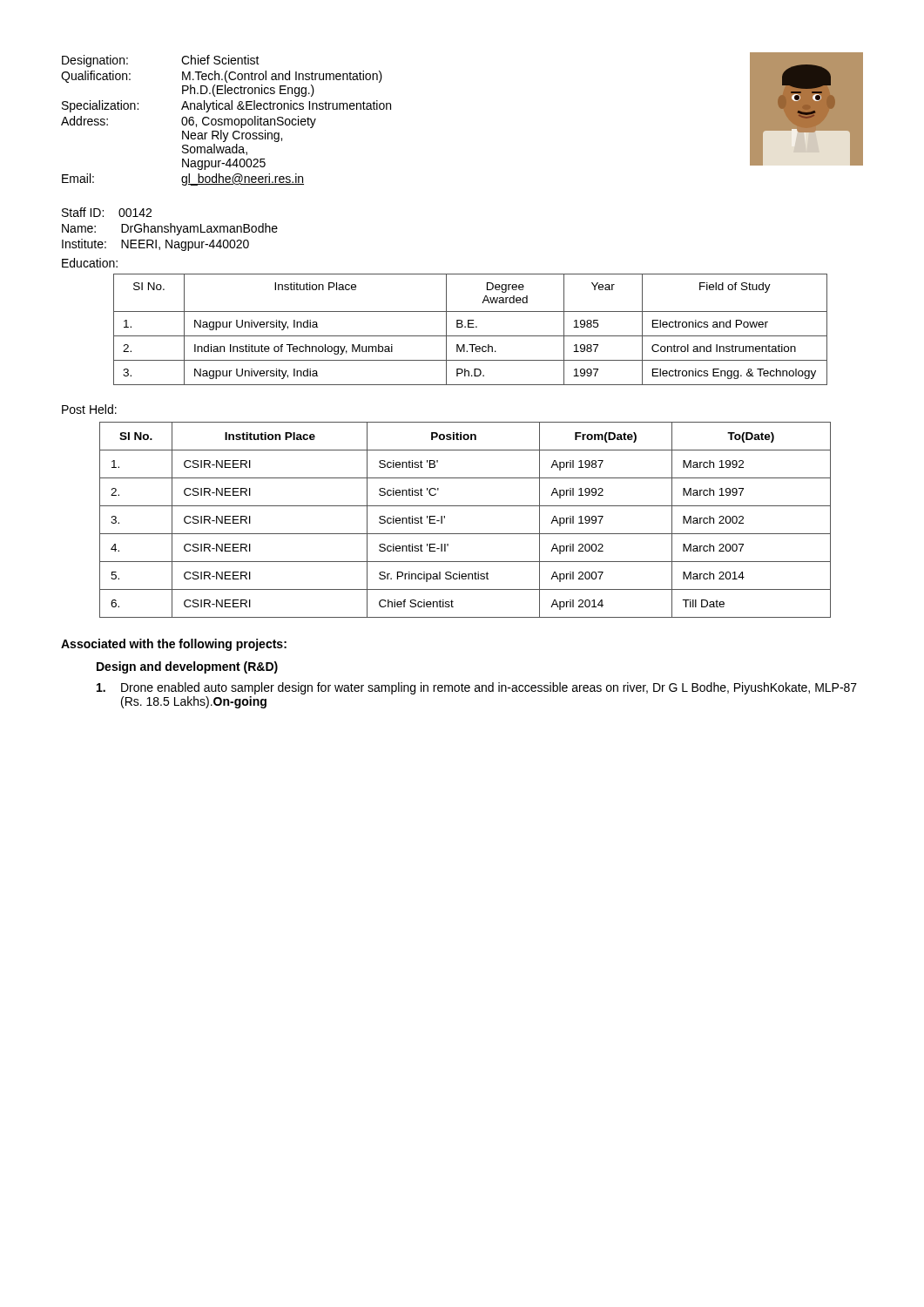Locate the block of text that opens with "Staff ID: 00142 Name:"
This screenshot has width=924, height=1307.
(x=170, y=229)
